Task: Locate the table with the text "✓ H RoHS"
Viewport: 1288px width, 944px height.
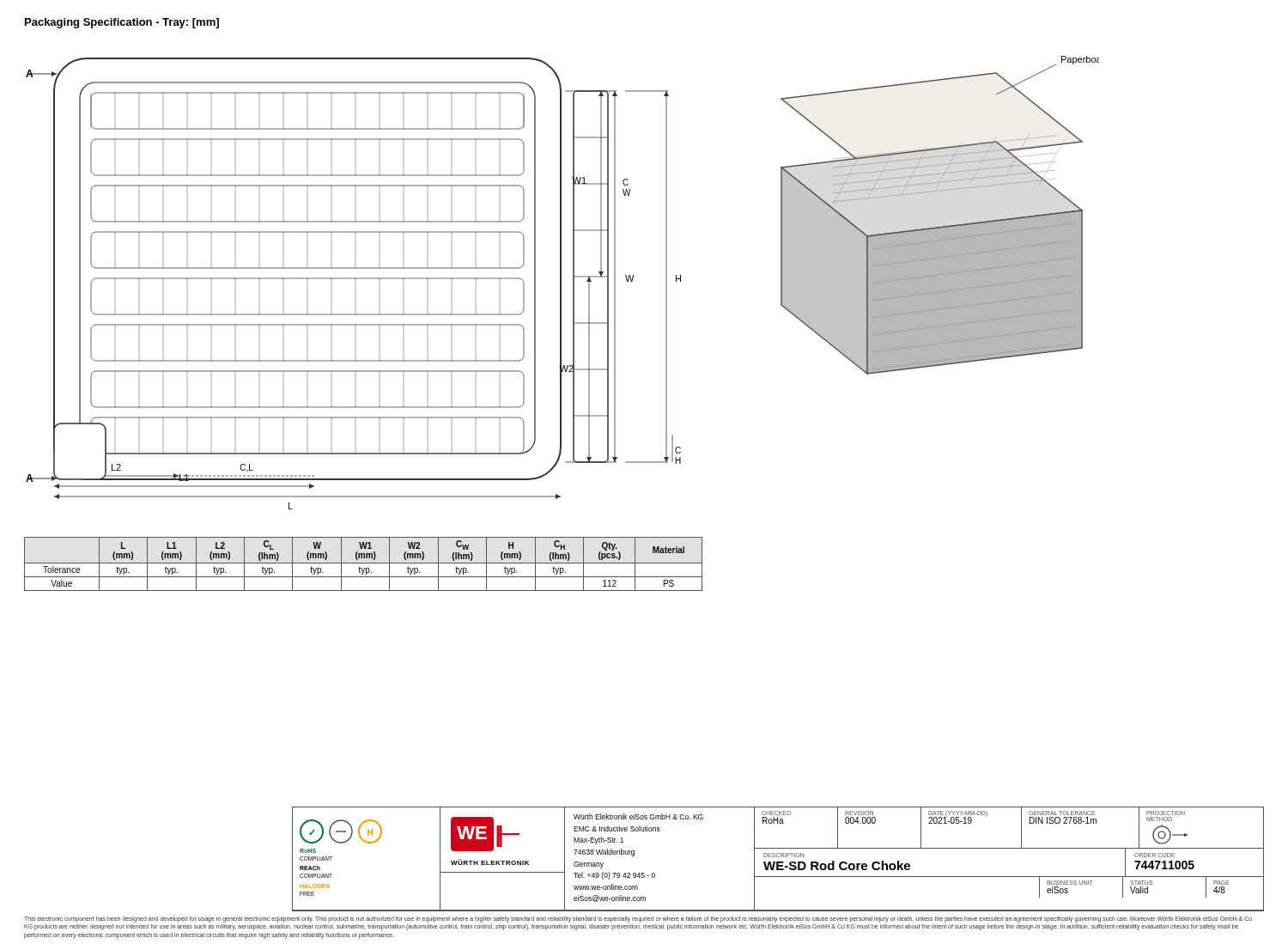Action: click(x=778, y=859)
